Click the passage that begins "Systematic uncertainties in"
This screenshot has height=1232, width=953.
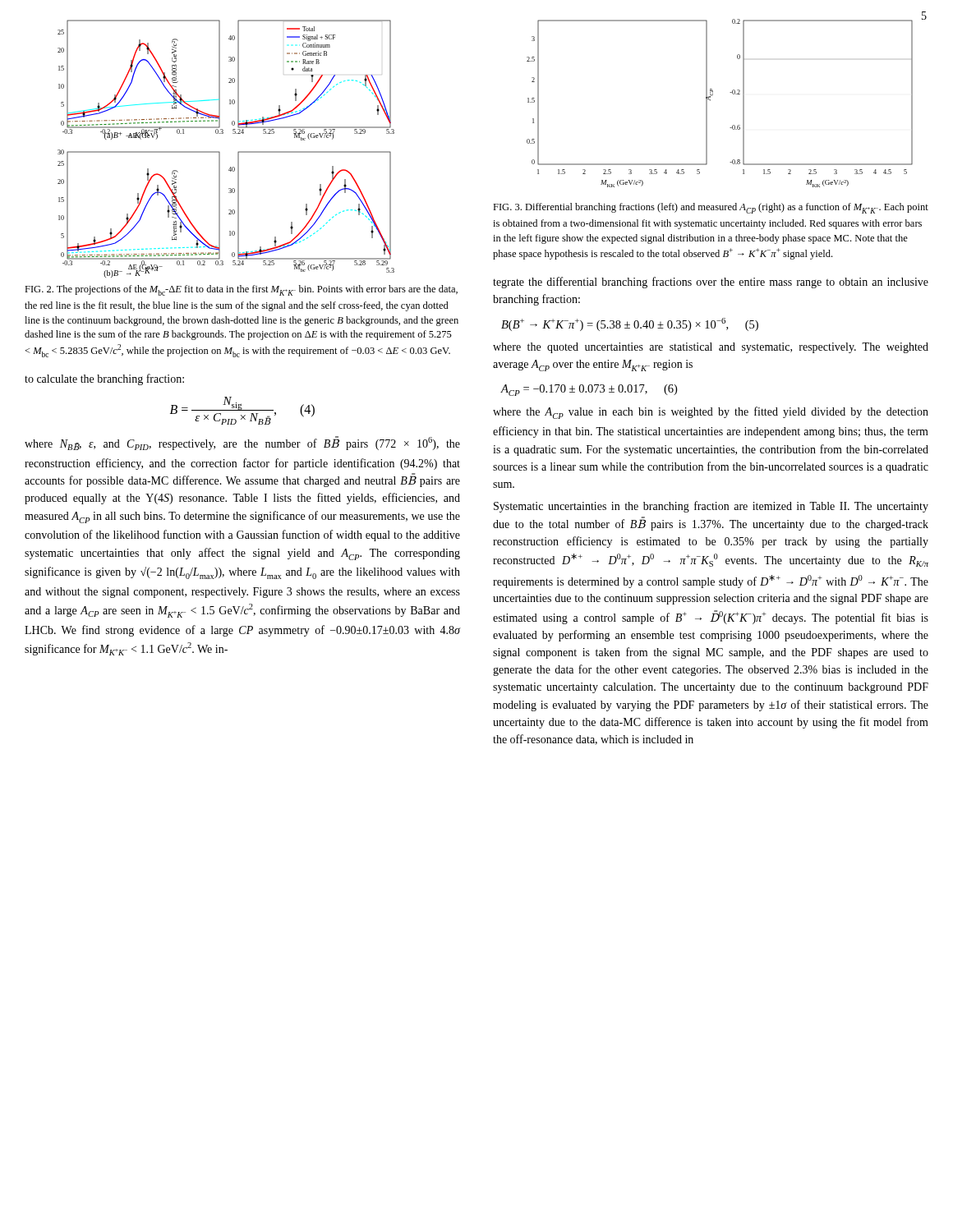point(711,623)
